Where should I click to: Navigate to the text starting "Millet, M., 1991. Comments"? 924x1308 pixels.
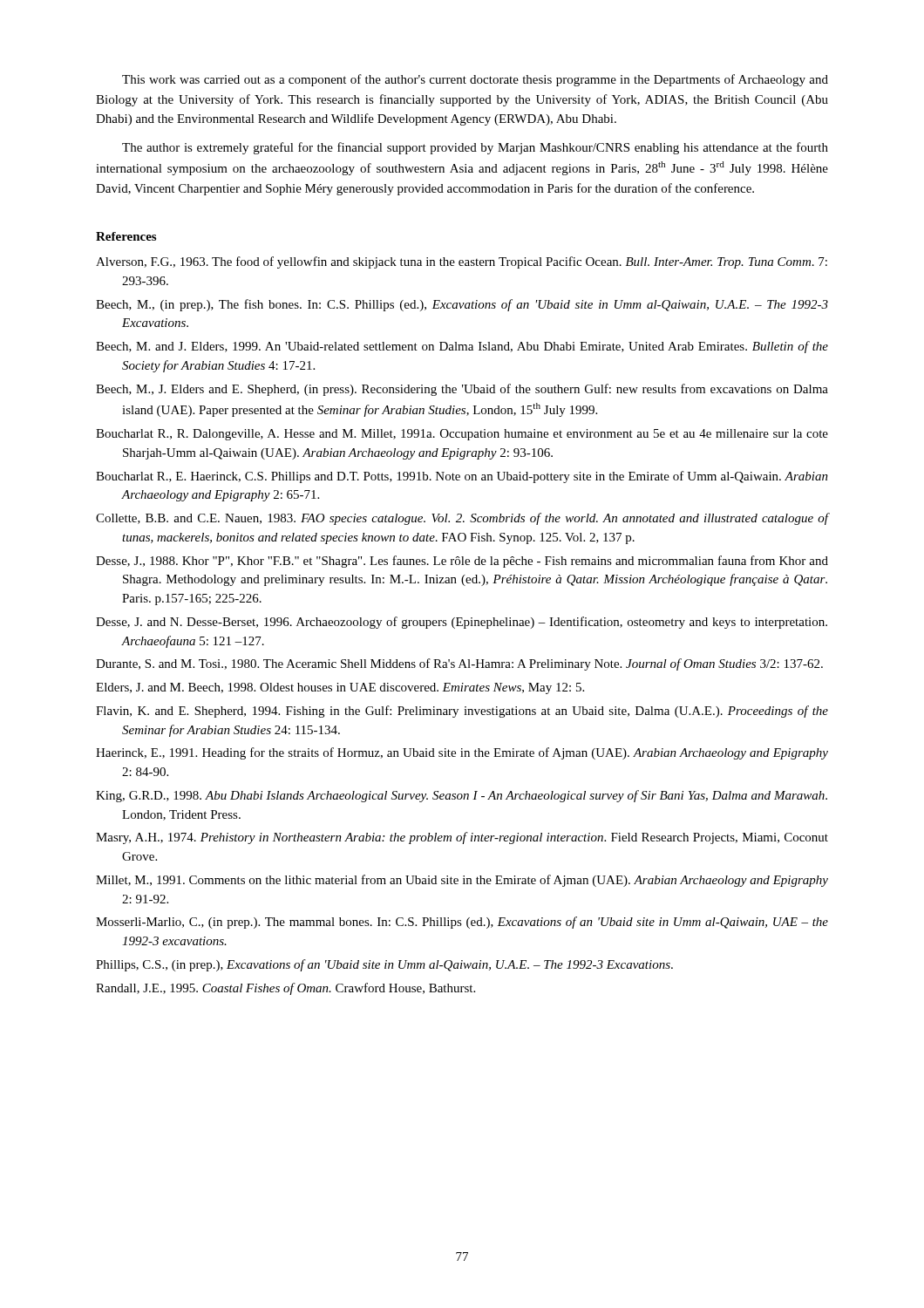coord(462,889)
